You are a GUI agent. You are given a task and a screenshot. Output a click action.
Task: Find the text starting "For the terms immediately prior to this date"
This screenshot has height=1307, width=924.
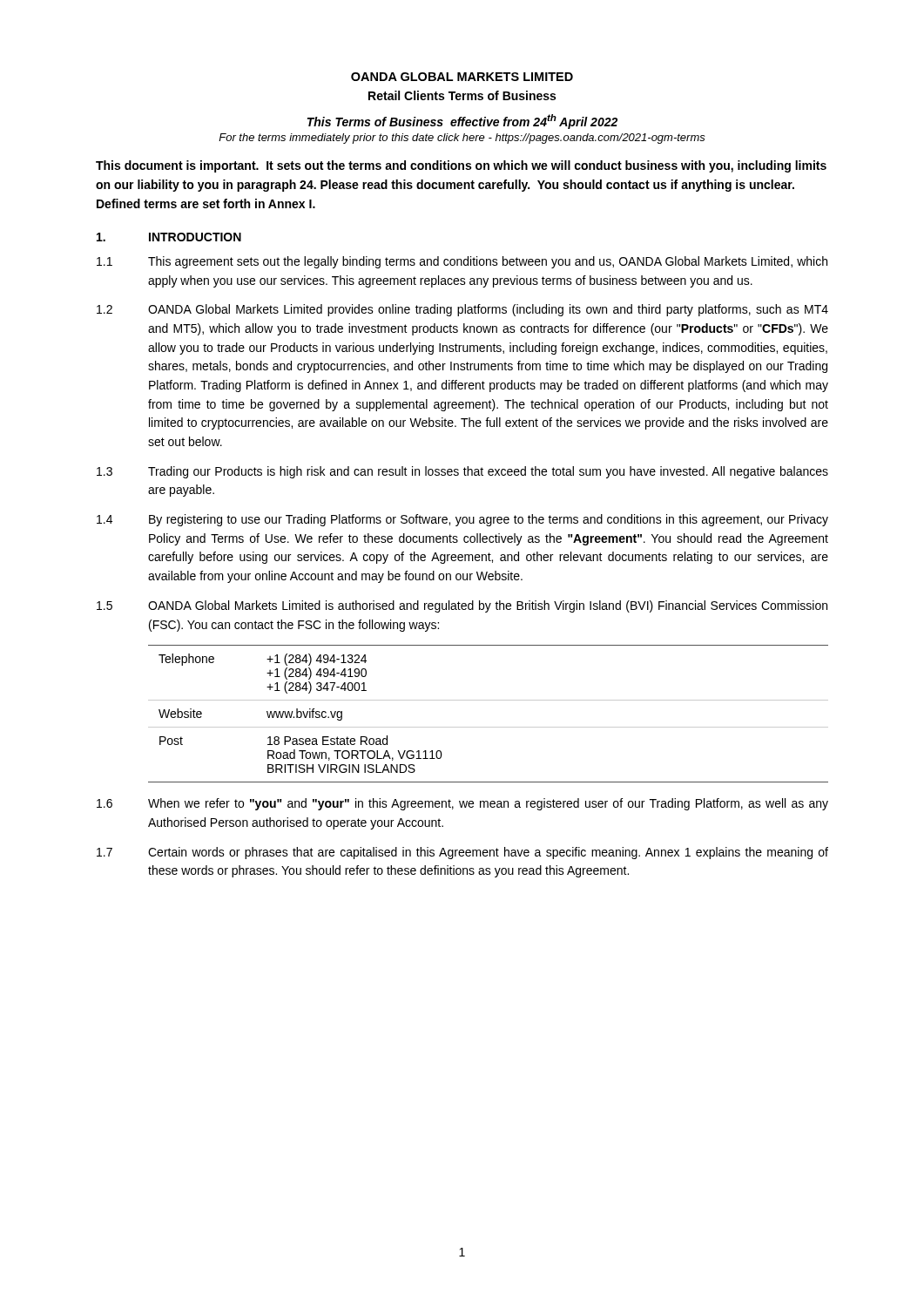[462, 137]
